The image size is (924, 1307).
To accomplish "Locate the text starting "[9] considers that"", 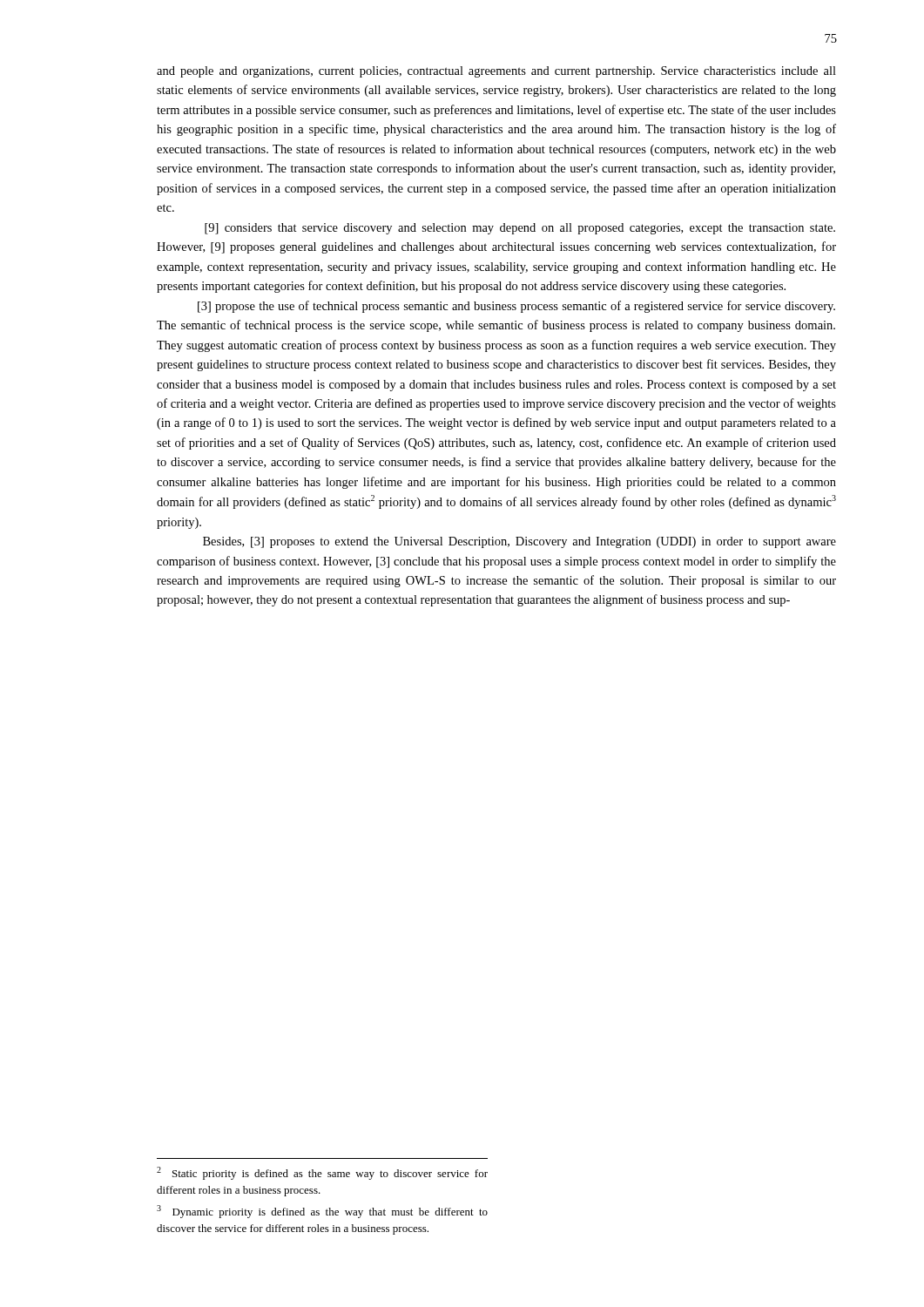I will point(496,257).
